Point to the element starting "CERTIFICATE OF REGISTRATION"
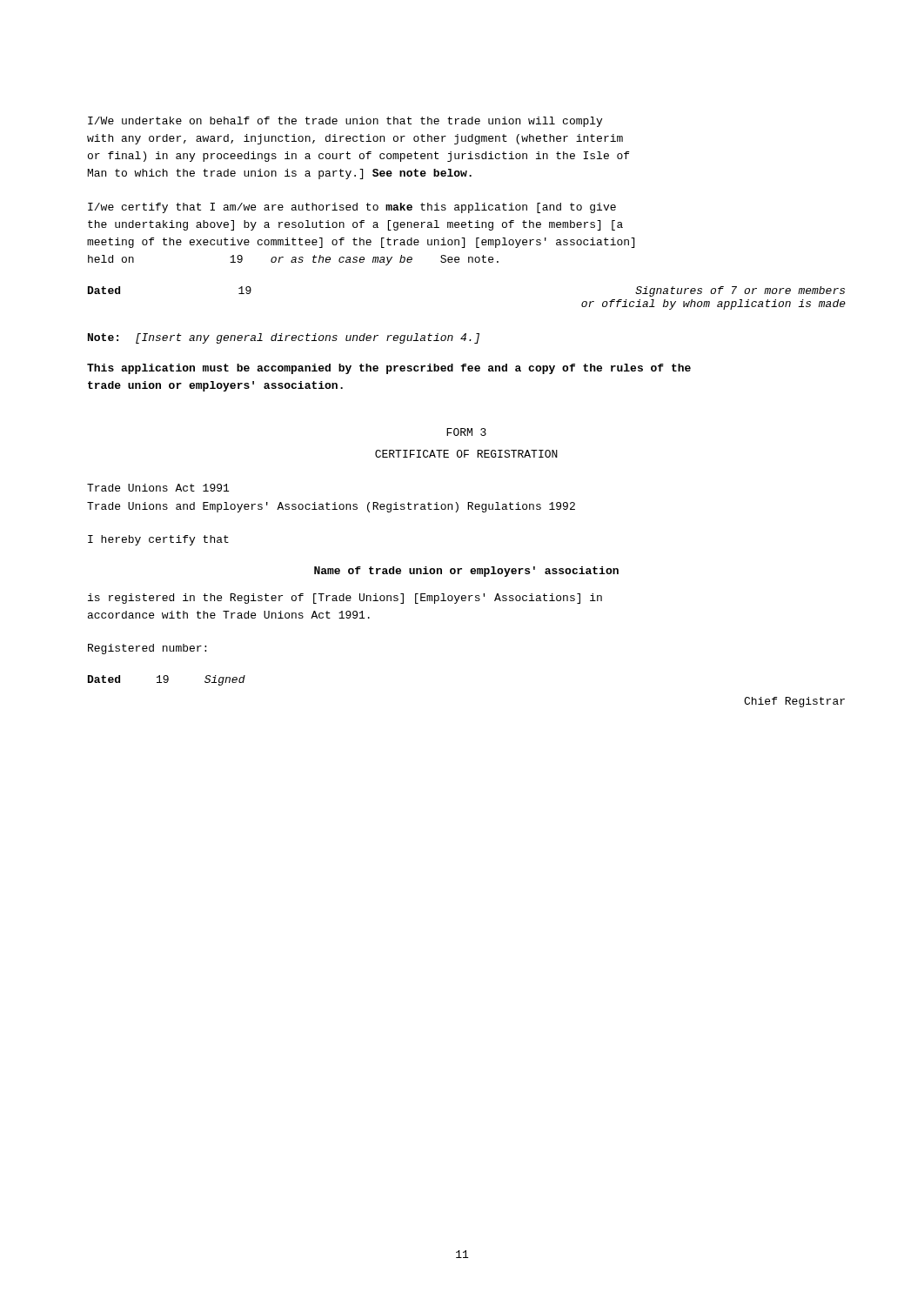This screenshot has width=924, height=1305. pos(466,455)
